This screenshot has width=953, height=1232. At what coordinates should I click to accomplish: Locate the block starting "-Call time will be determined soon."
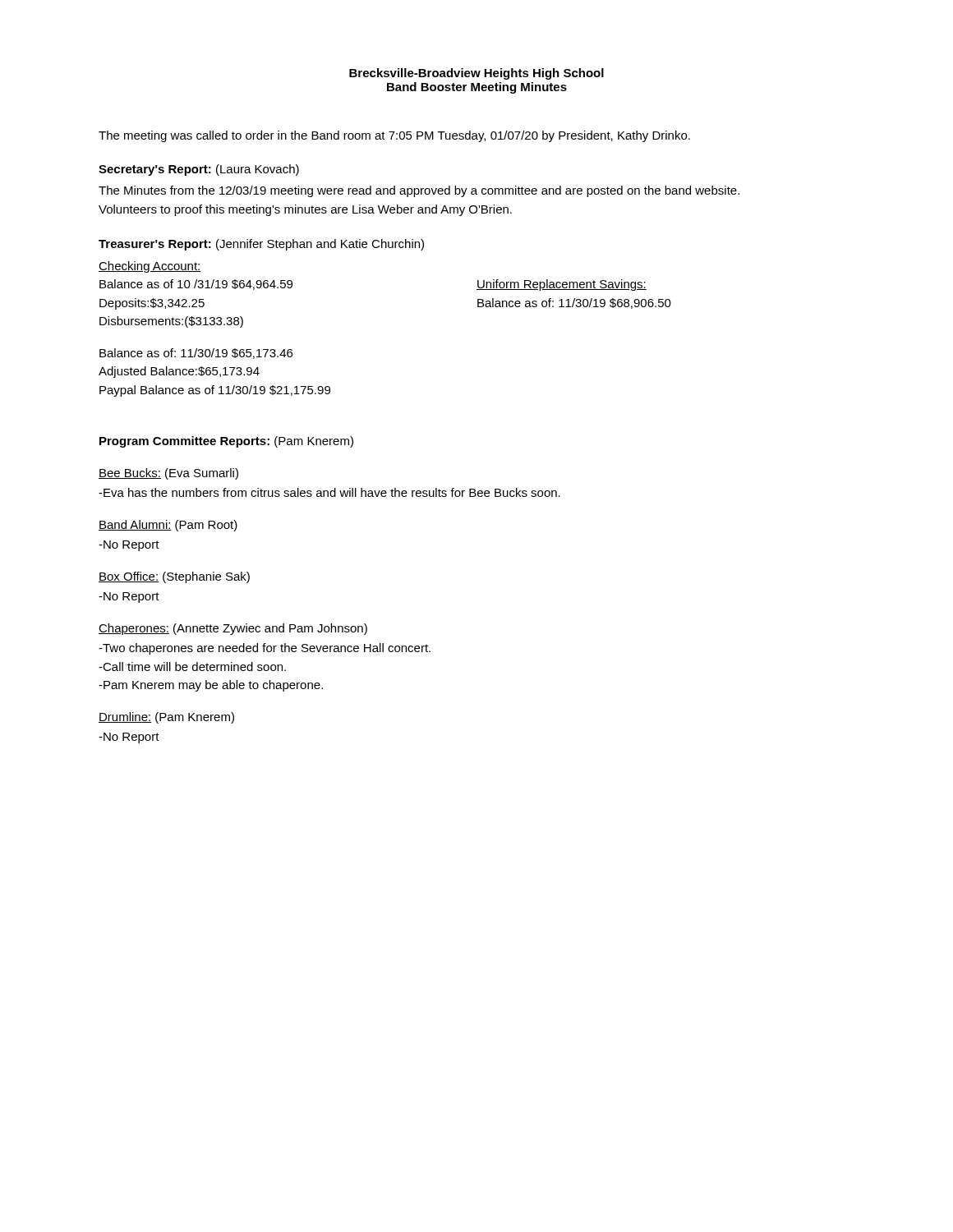coord(193,666)
